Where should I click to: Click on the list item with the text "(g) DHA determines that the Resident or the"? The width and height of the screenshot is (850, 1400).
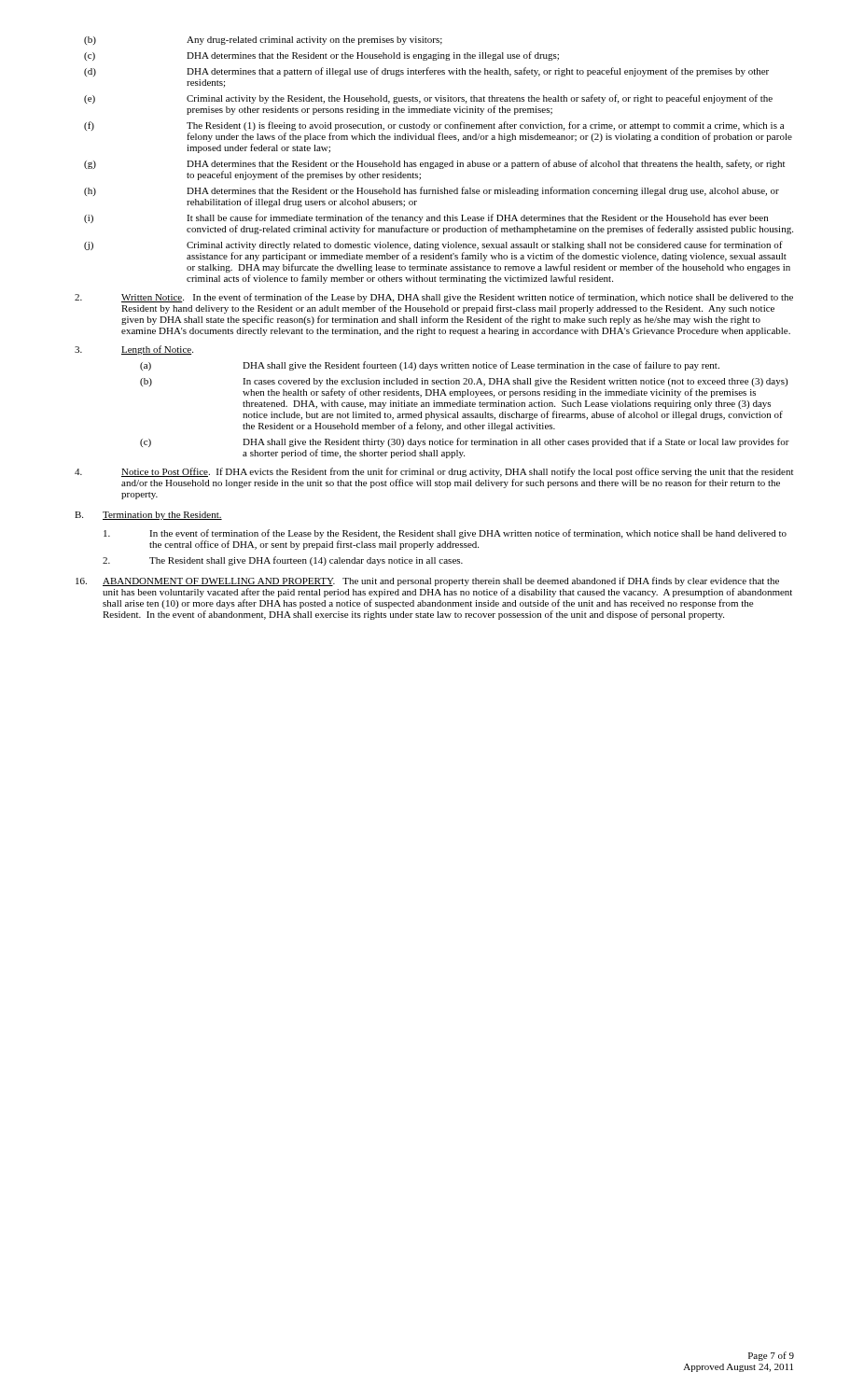click(x=434, y=169)
